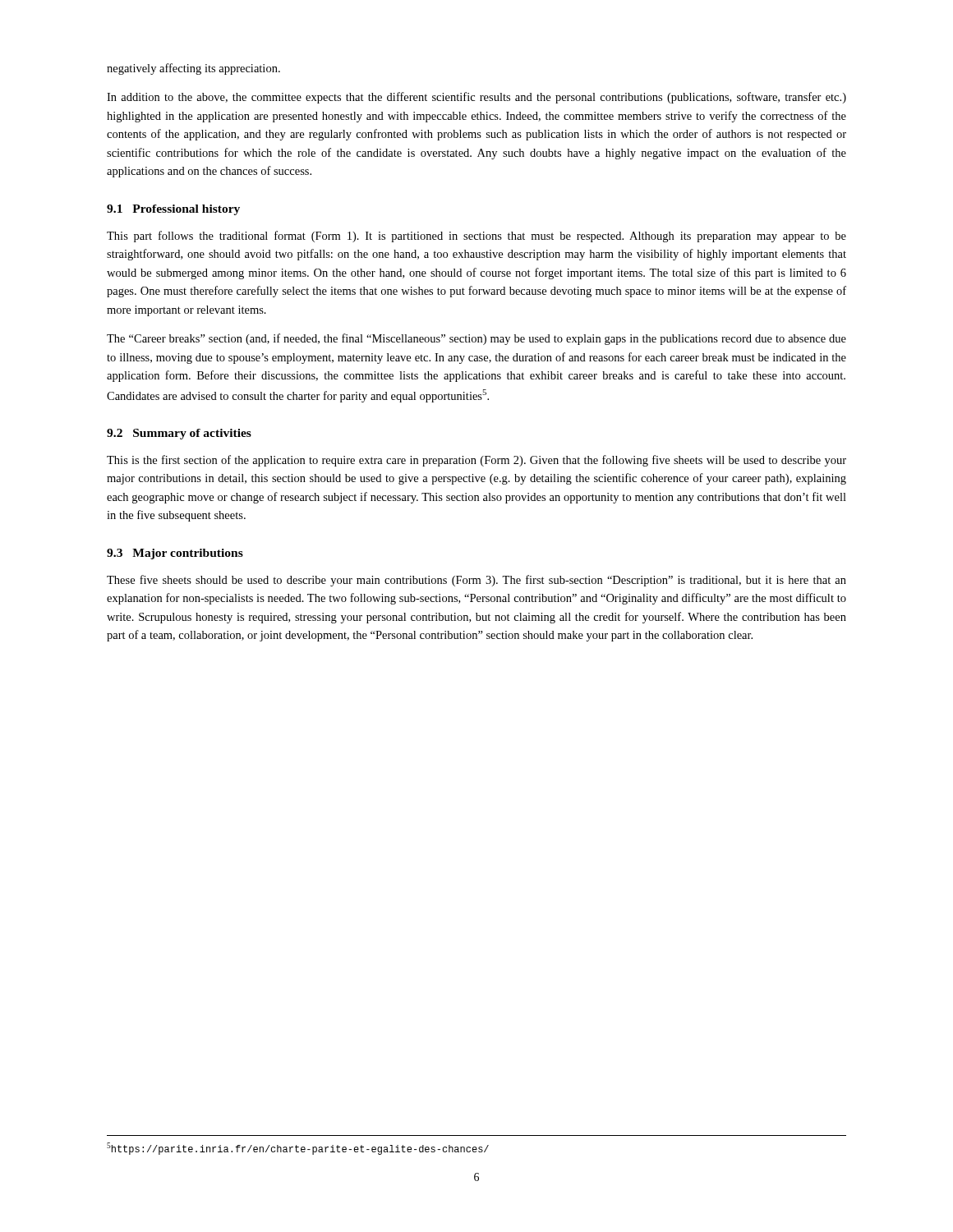Viewport: 953px width, 1232px height.
Task: Navigate to the element starting "This is the first section of"
Action: 476,488
